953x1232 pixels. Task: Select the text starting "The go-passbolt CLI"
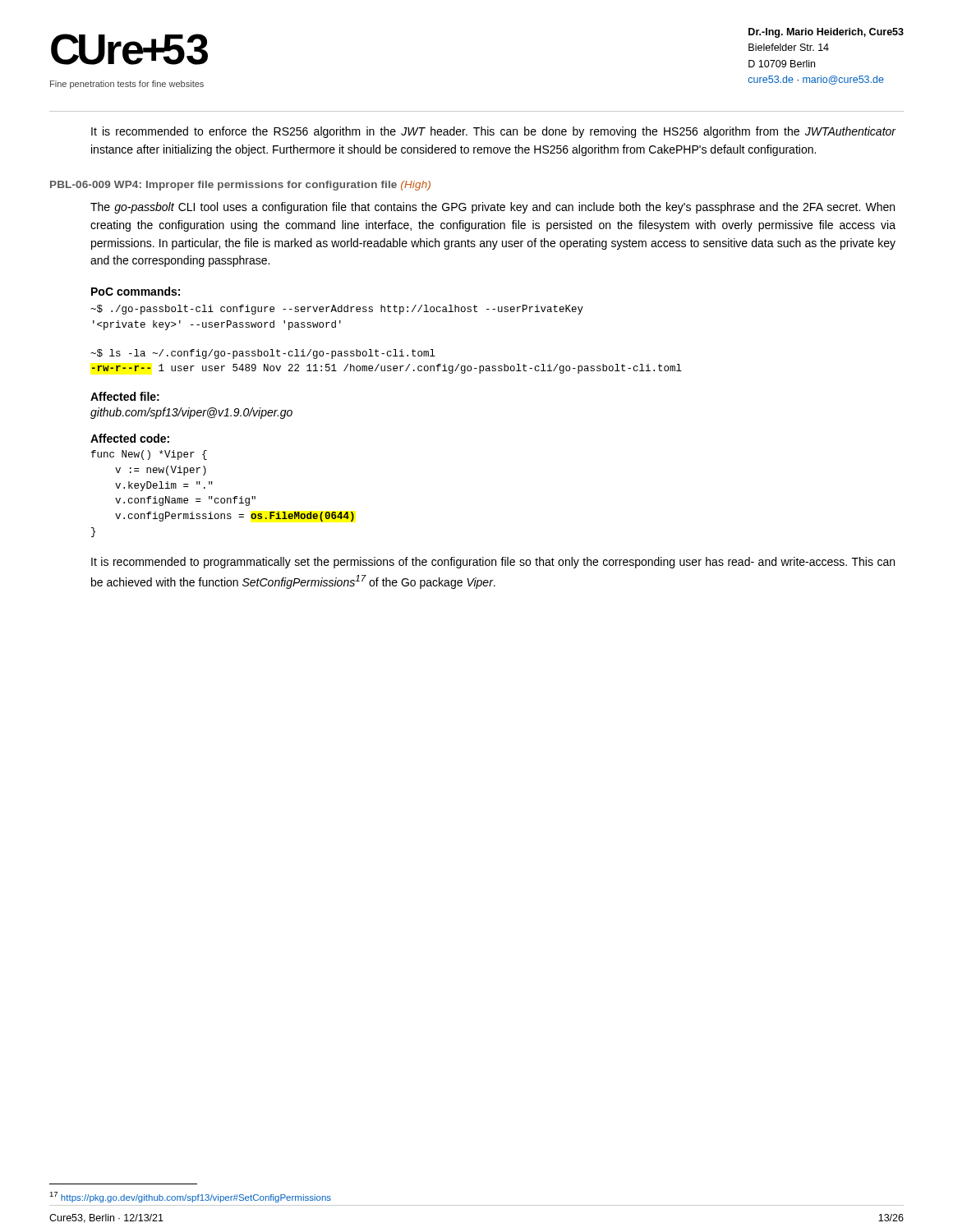pyautogui.click(x=493, y=234)
